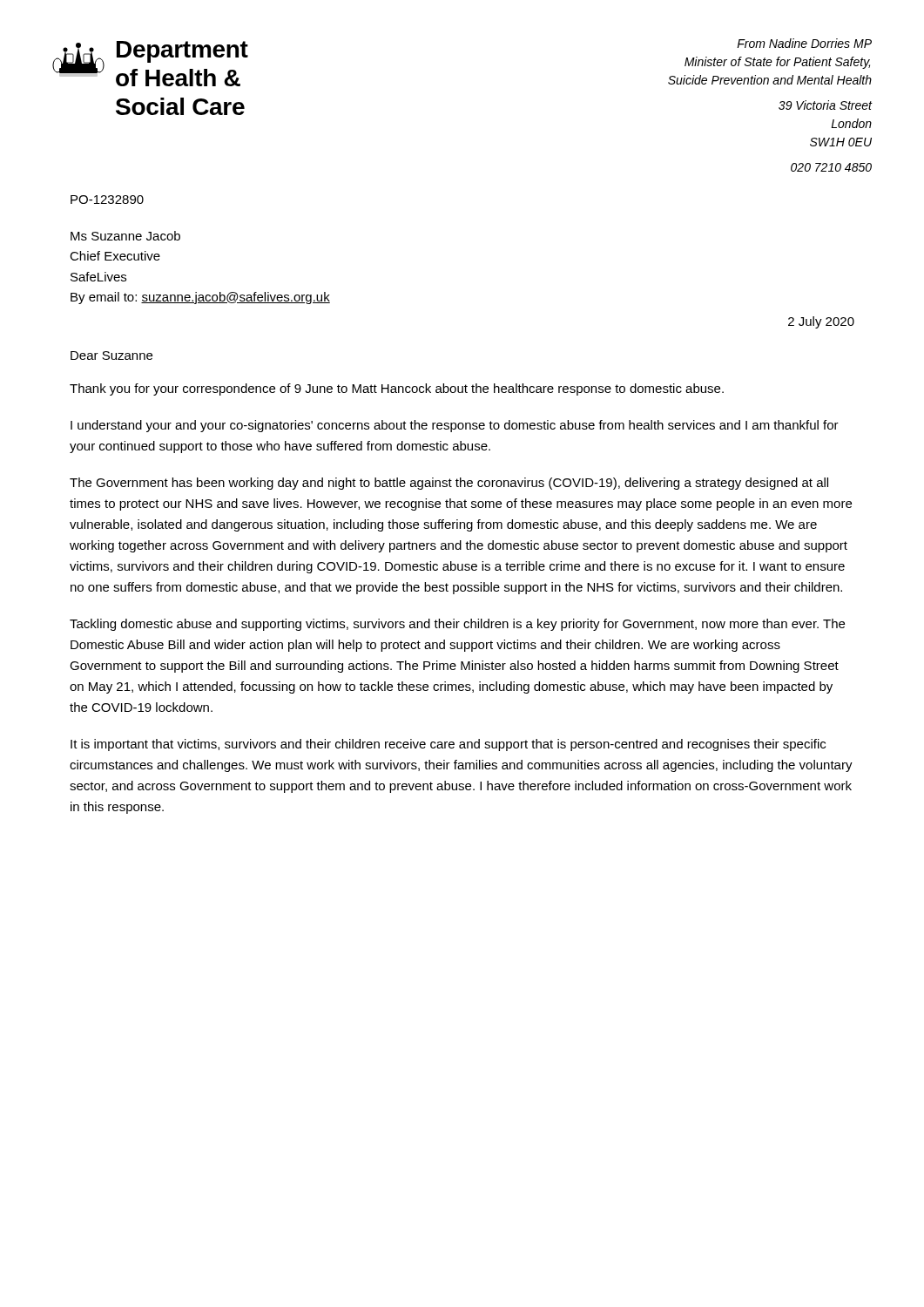Find the block on this page that starts "Ms Suzanne Jacob Chief Executive"

tap(125, 236)
